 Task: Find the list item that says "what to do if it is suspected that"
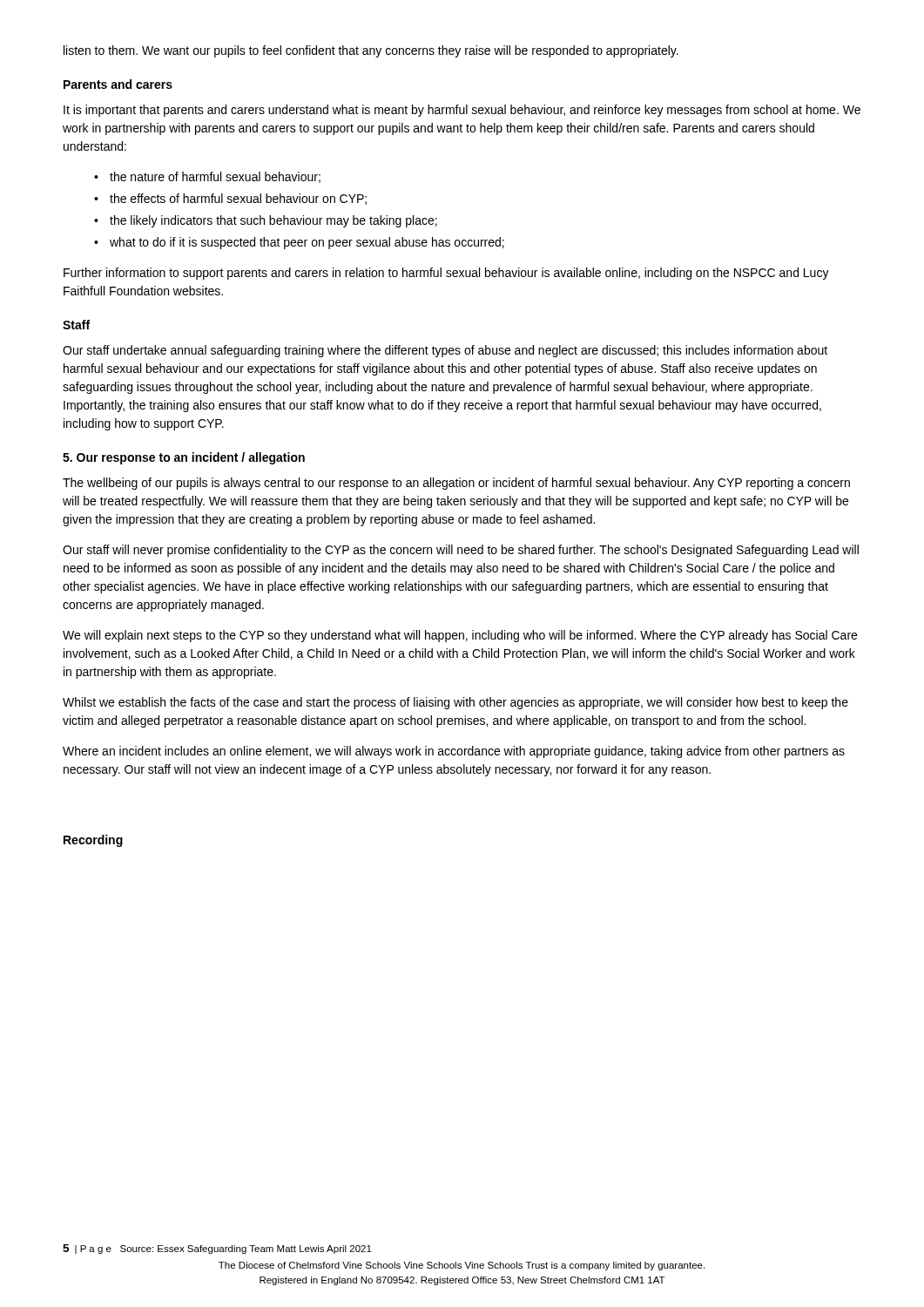pos(307,242)
